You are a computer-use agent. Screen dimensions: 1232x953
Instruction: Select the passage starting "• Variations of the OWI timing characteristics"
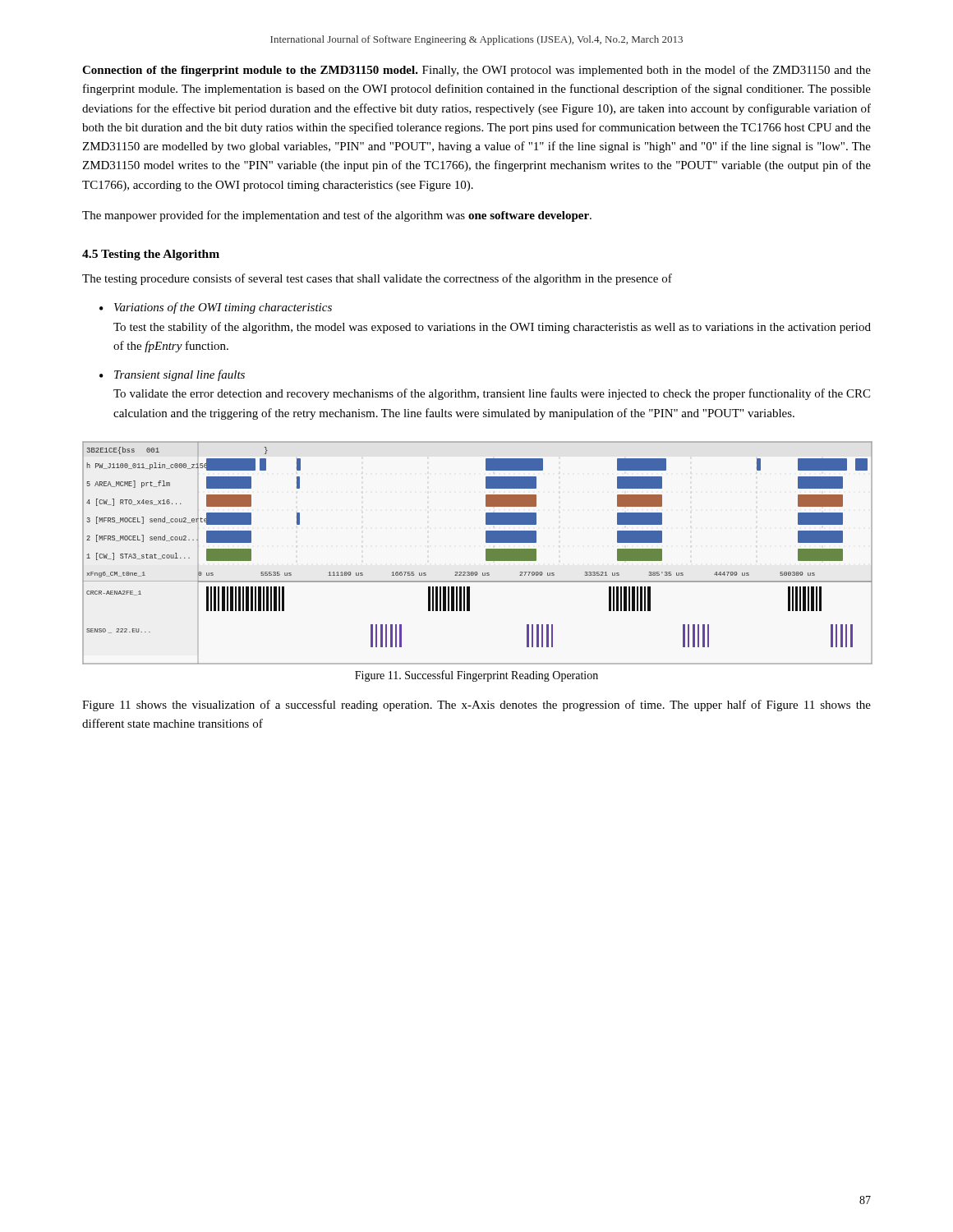[x=485, y=327]
